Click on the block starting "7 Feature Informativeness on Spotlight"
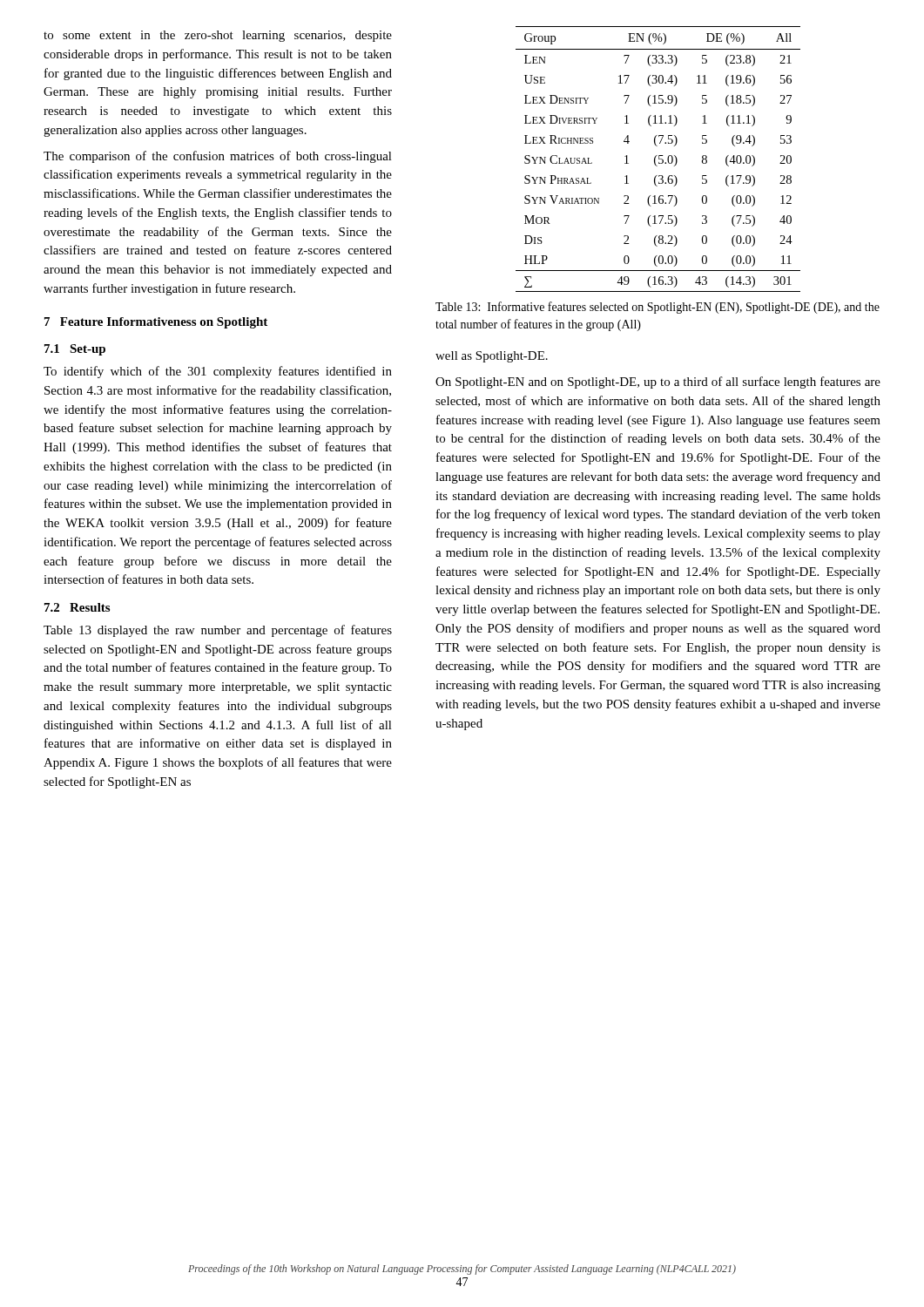 218,322
